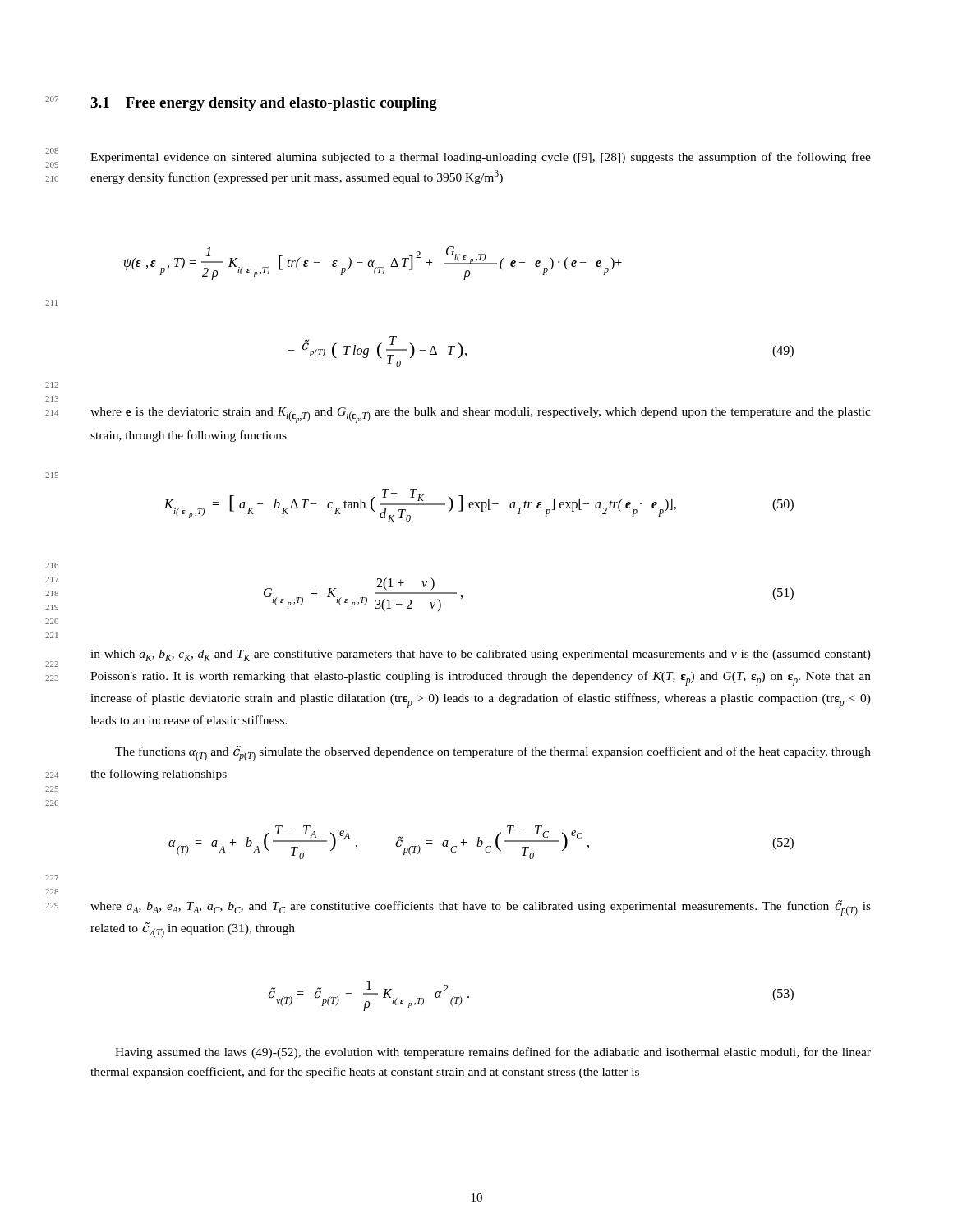The width and height of the screenshot is (953, 1232).
Task: Select the formula that reads "G i( ε p"
Action: [x=481, y=590]
